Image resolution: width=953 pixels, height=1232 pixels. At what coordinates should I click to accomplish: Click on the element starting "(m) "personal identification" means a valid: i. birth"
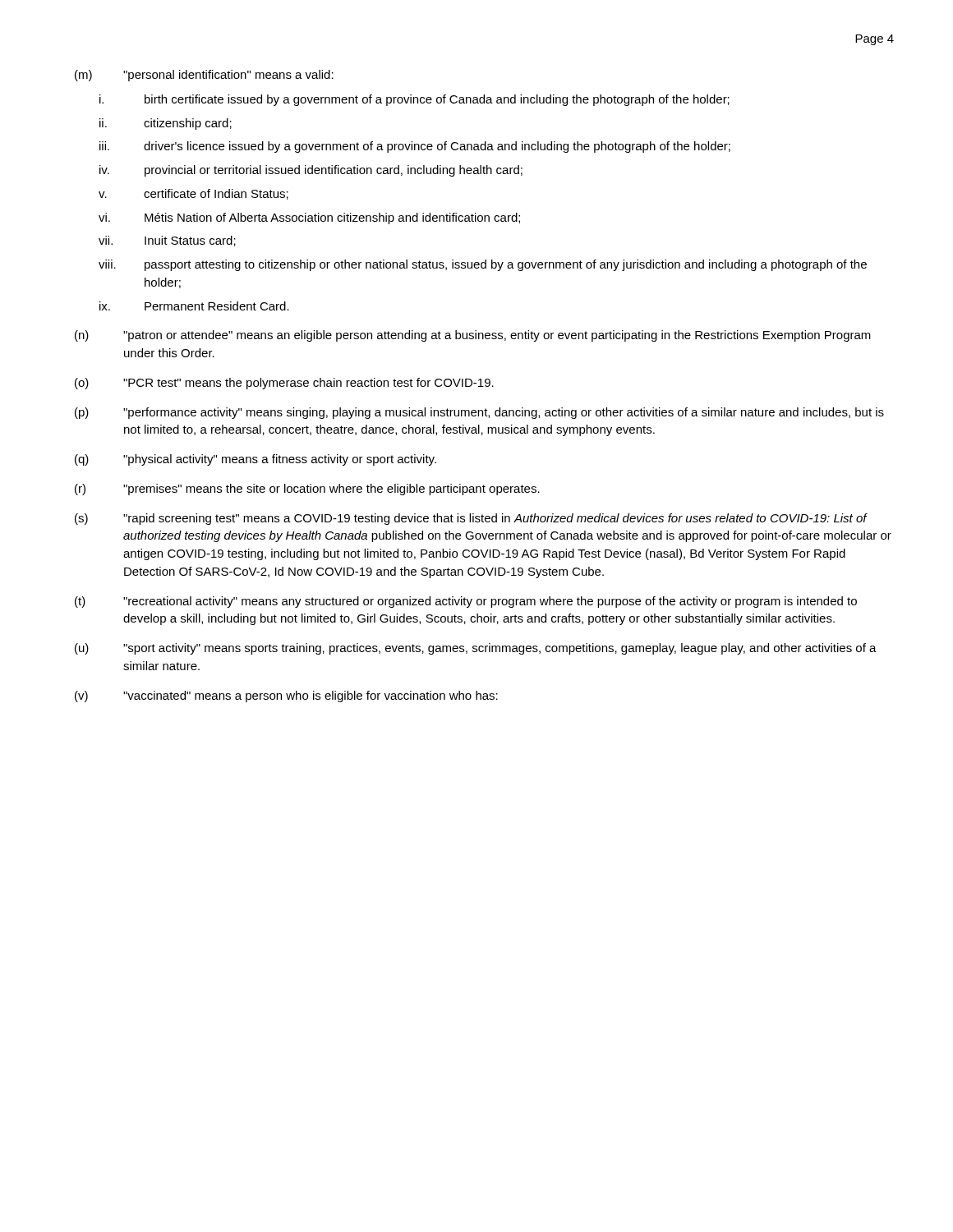[x=204, y=76]
